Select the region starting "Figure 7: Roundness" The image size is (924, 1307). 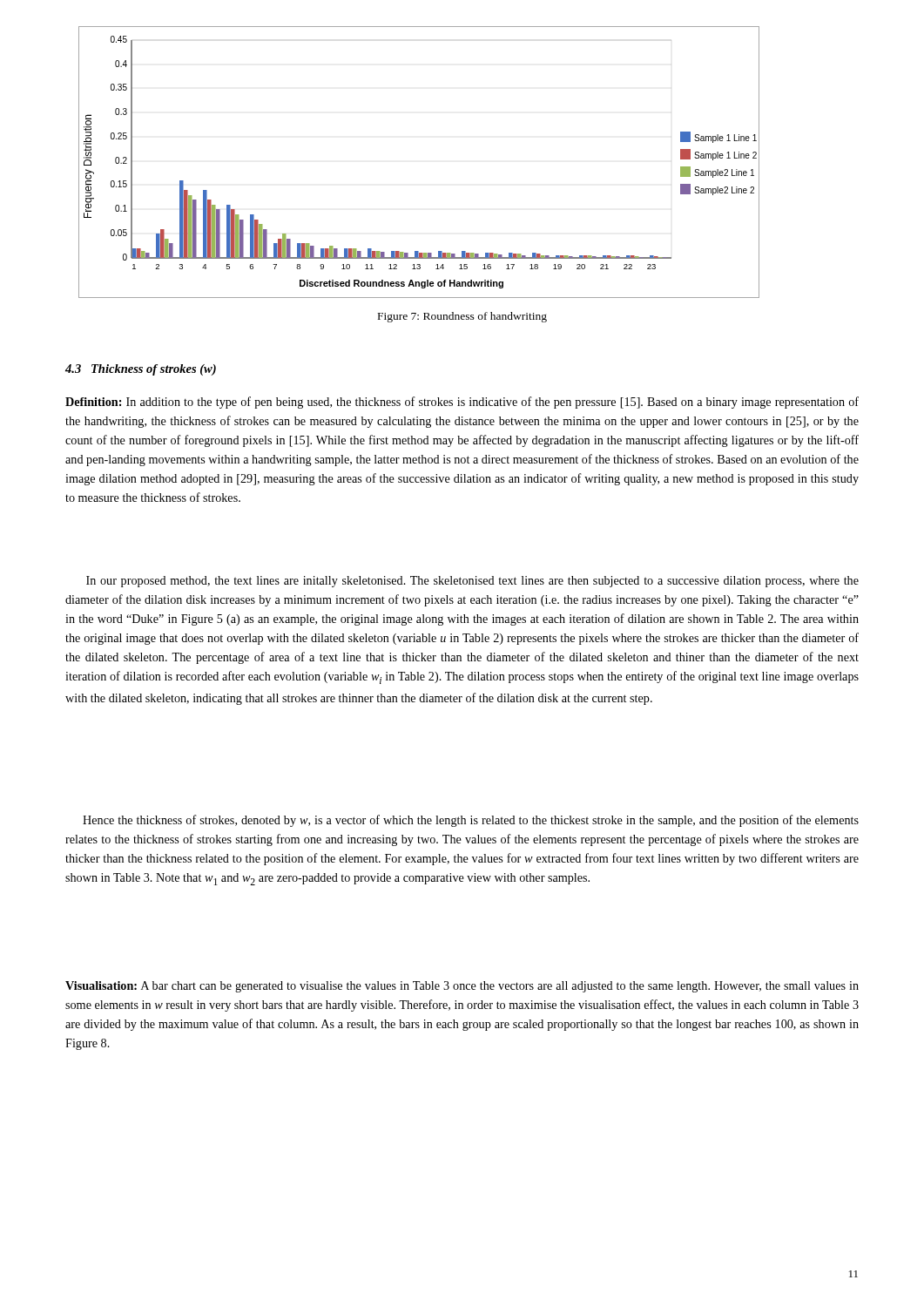coord(462,316)
